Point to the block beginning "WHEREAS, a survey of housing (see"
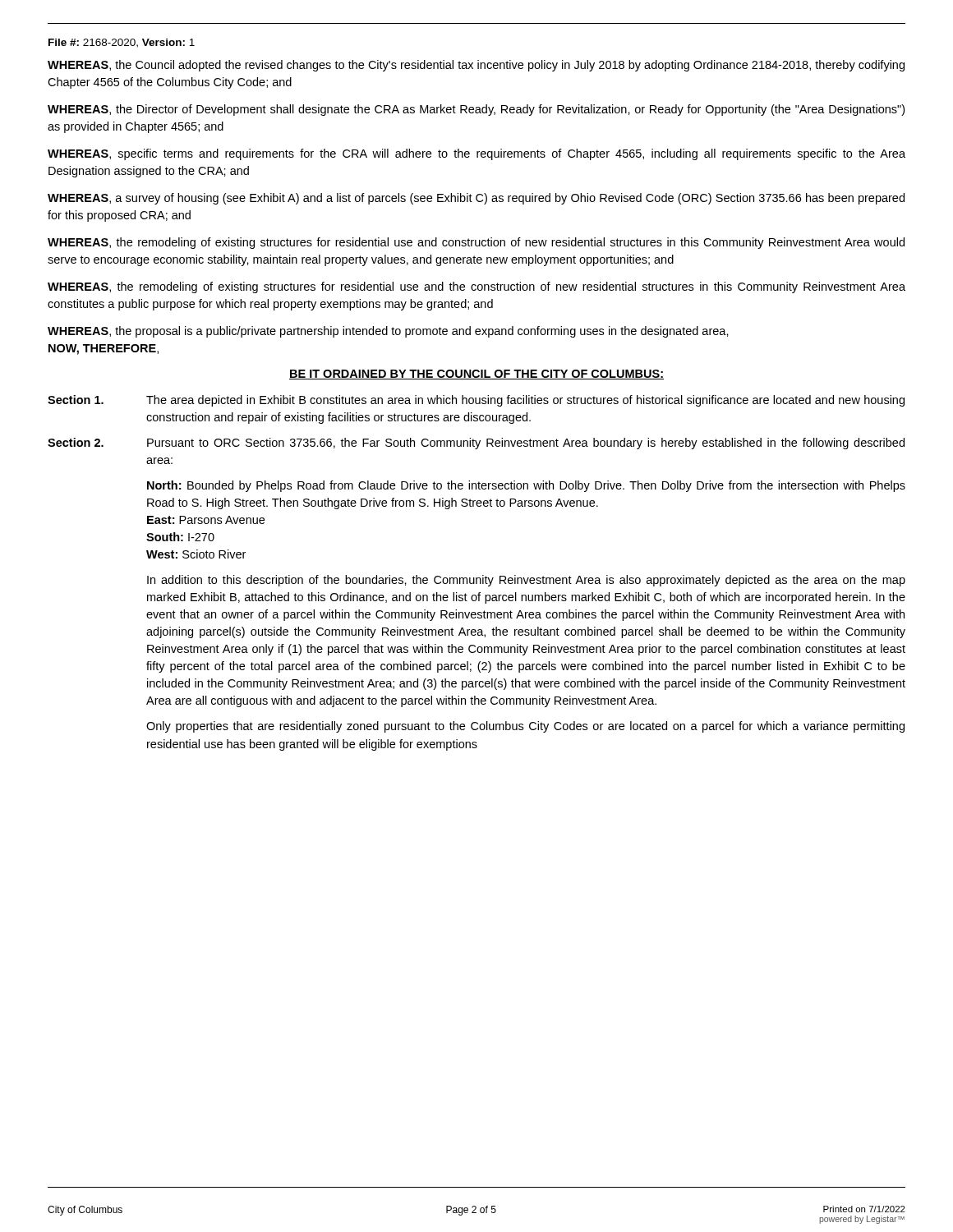 click(476, 207)
